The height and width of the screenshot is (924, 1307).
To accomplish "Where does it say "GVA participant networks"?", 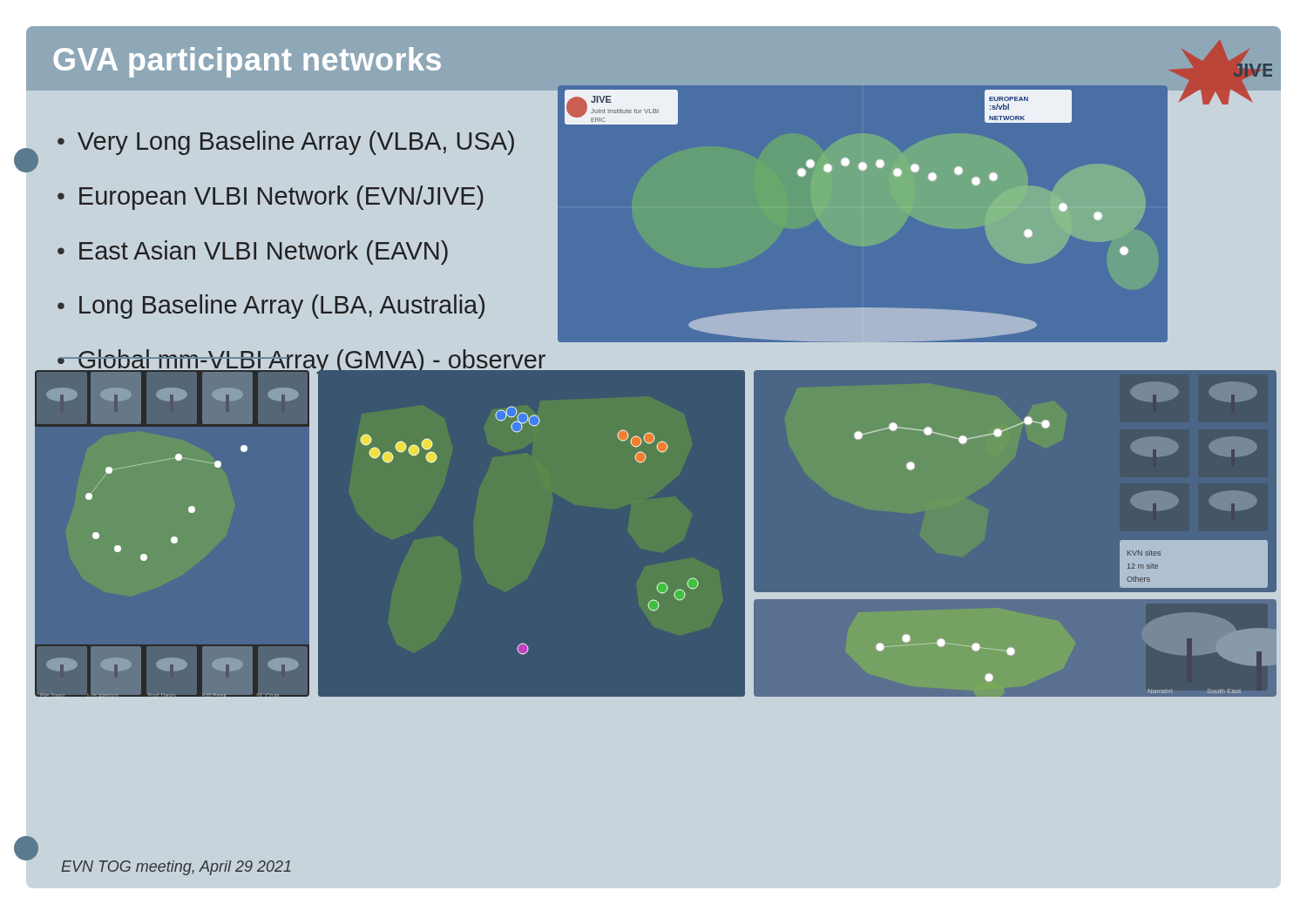I will 247,60.
